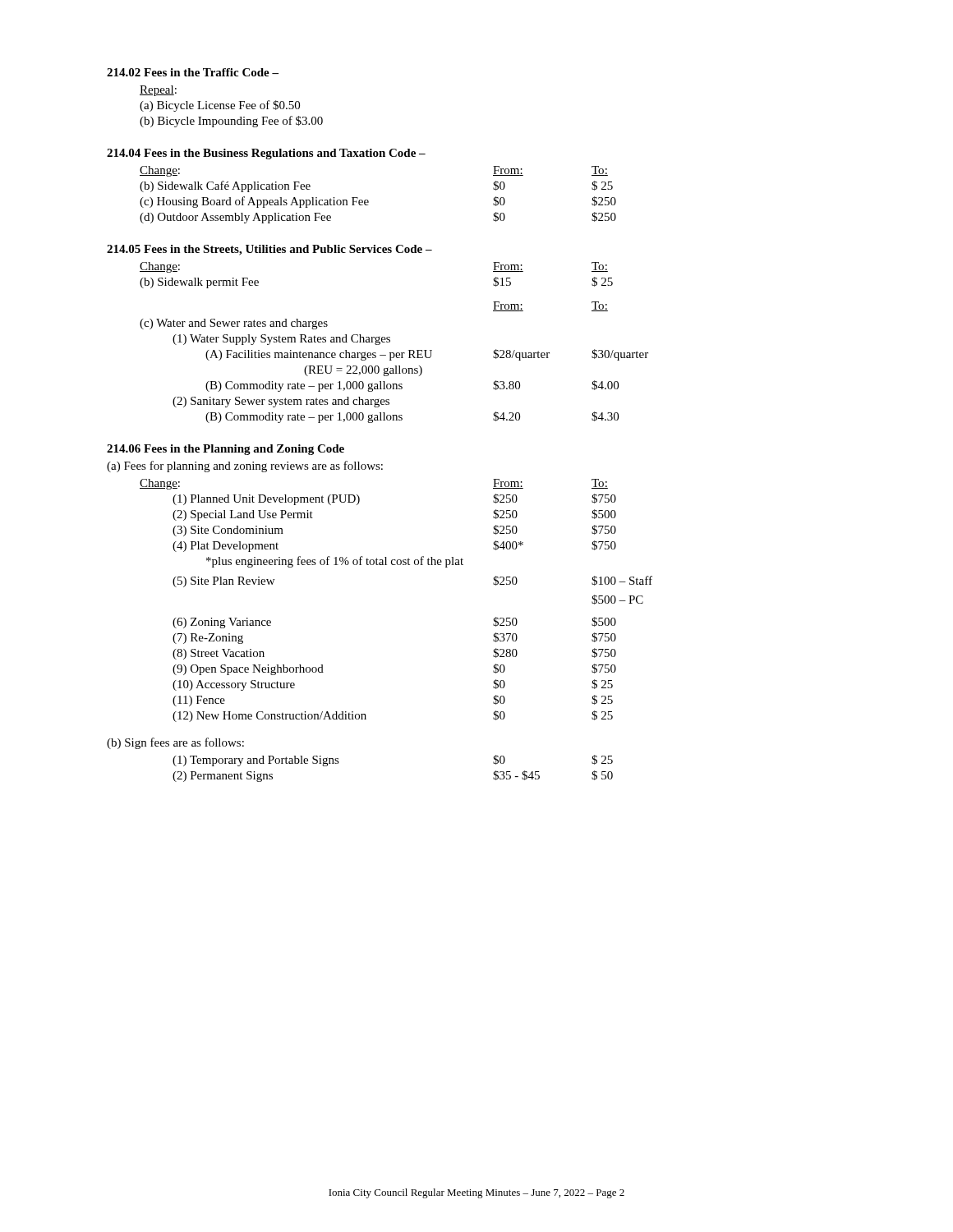
Task: Click on the list item that reads "(b) Bicycle Impounding Fee of $3.00"
Action: point(231,121)
